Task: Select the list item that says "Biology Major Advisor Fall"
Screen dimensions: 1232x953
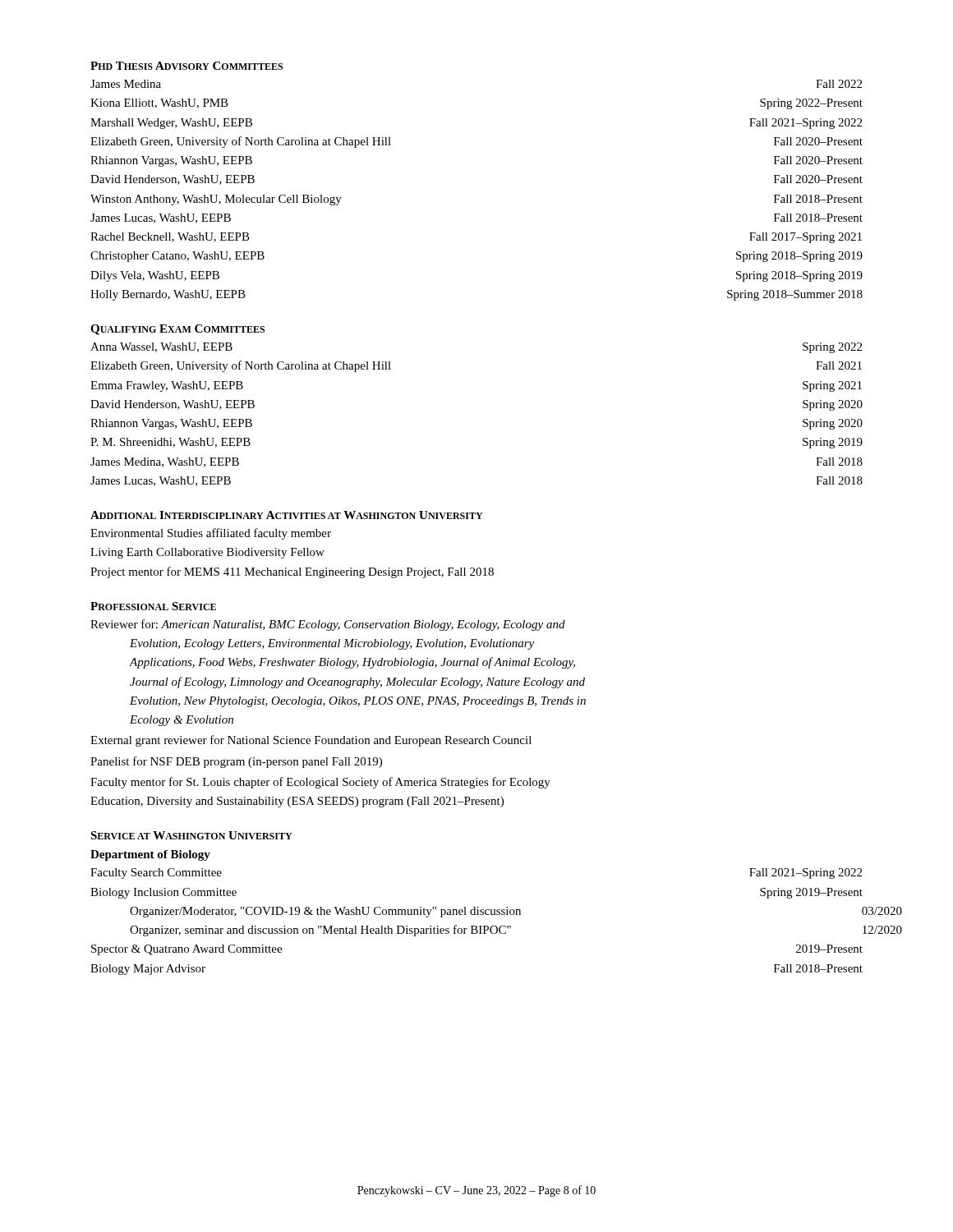Action: (148, 970)
